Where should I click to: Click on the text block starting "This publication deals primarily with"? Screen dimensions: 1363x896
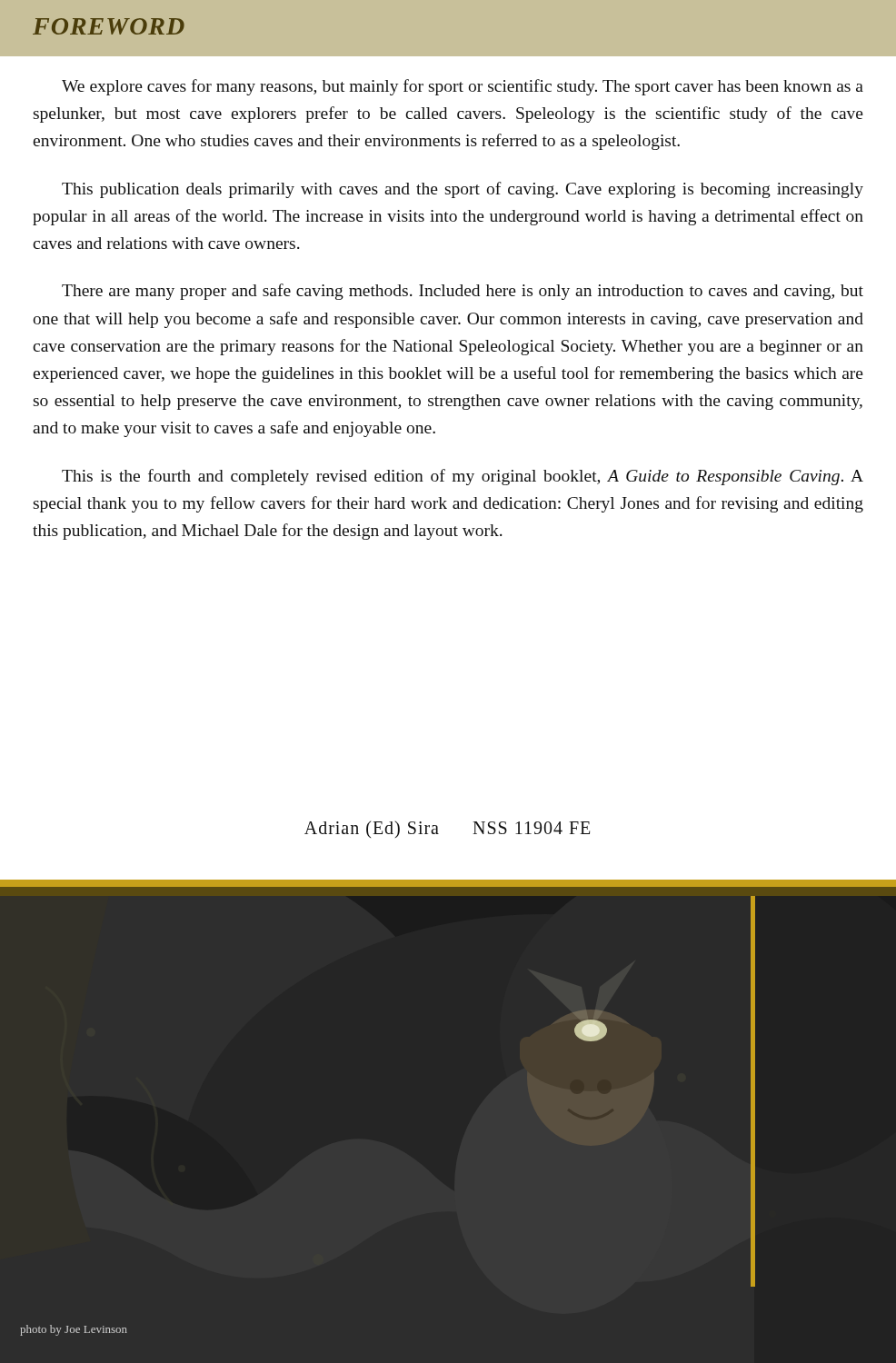(x=448, y=216)
